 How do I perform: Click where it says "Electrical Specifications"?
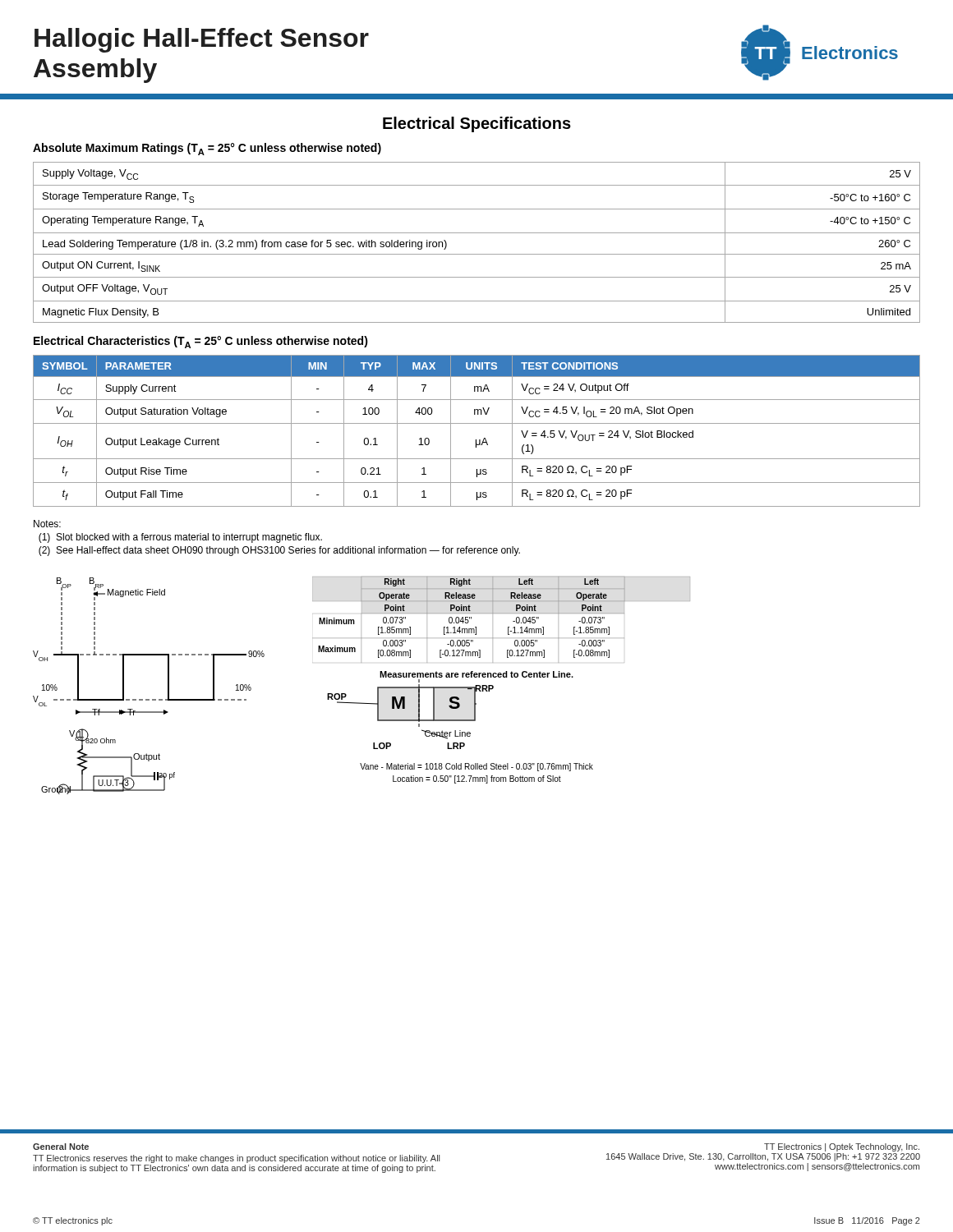click(x=476, y=123)
